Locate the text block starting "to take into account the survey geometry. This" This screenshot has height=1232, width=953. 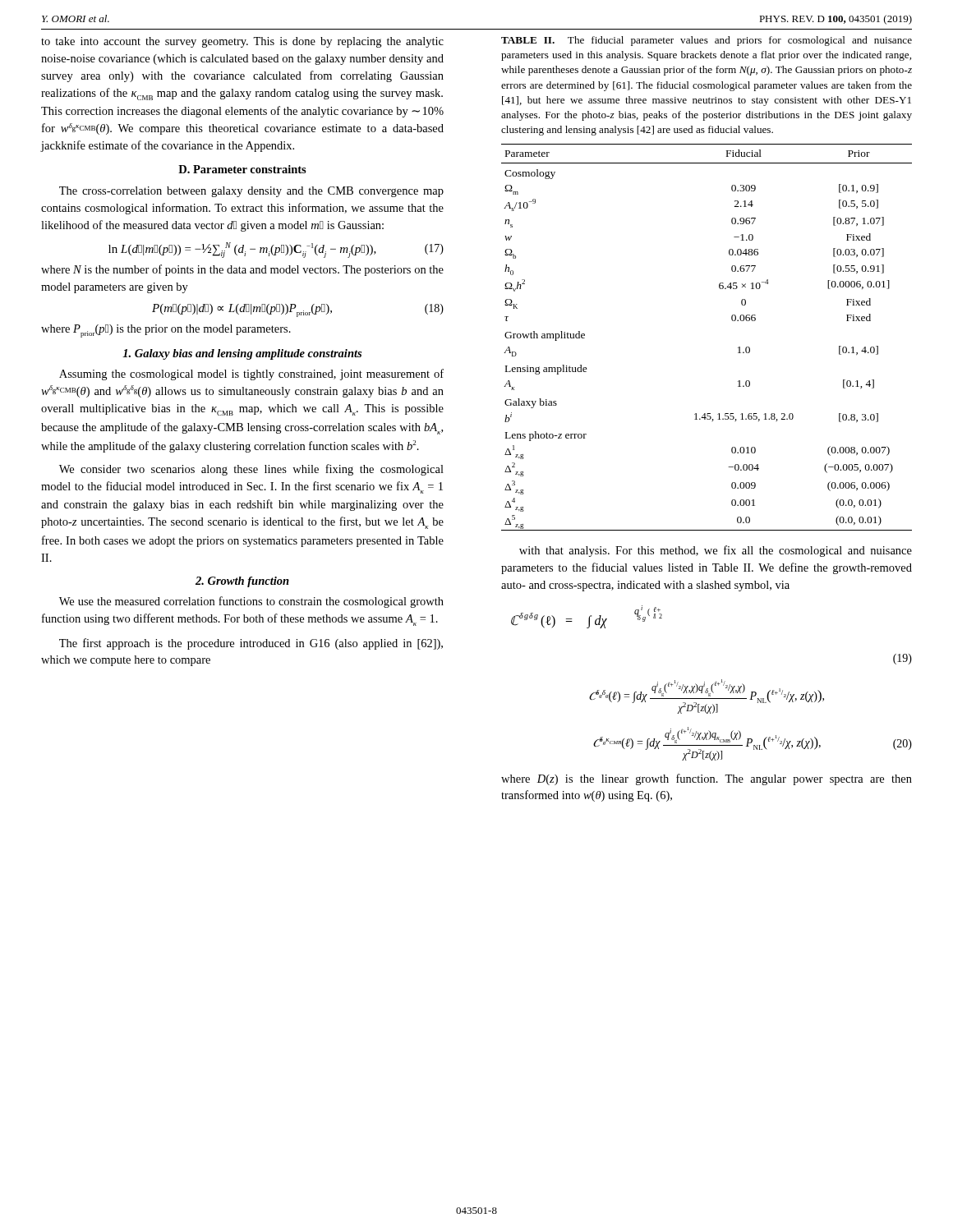click(x=242, y=94)
